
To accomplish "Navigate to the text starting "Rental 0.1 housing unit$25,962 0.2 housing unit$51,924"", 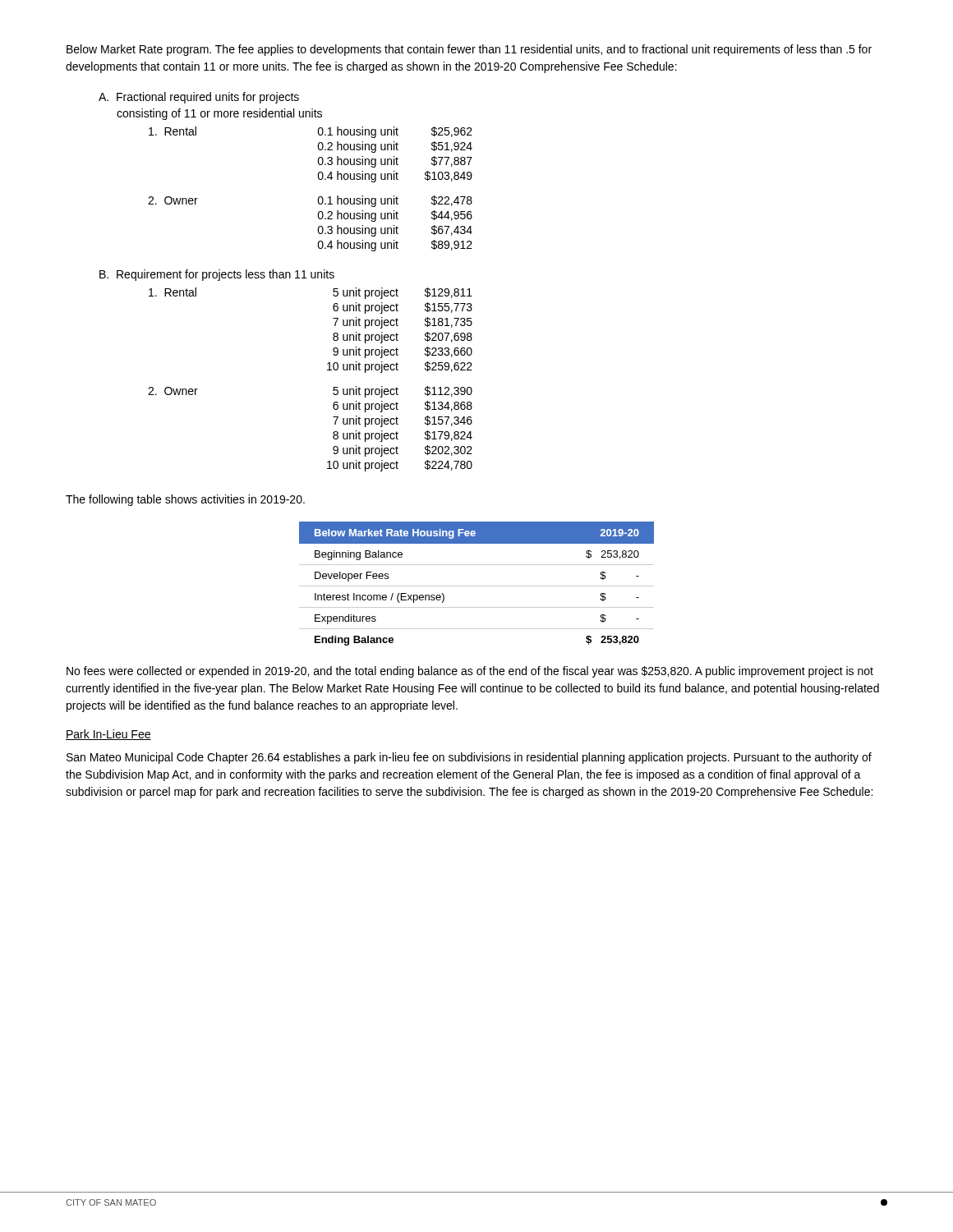I will tap(310, 154).
